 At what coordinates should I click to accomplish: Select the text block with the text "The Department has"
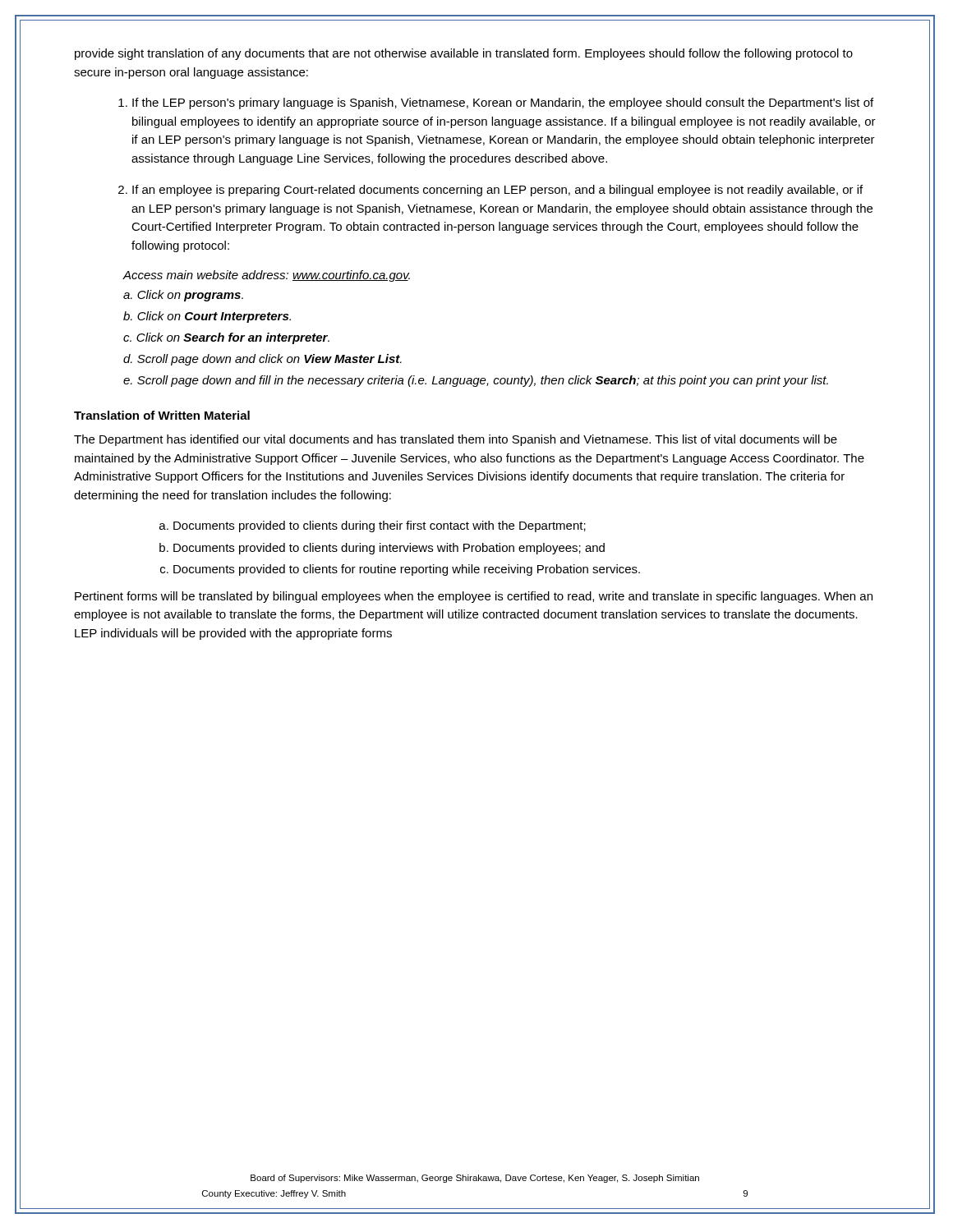coord(469,467)
